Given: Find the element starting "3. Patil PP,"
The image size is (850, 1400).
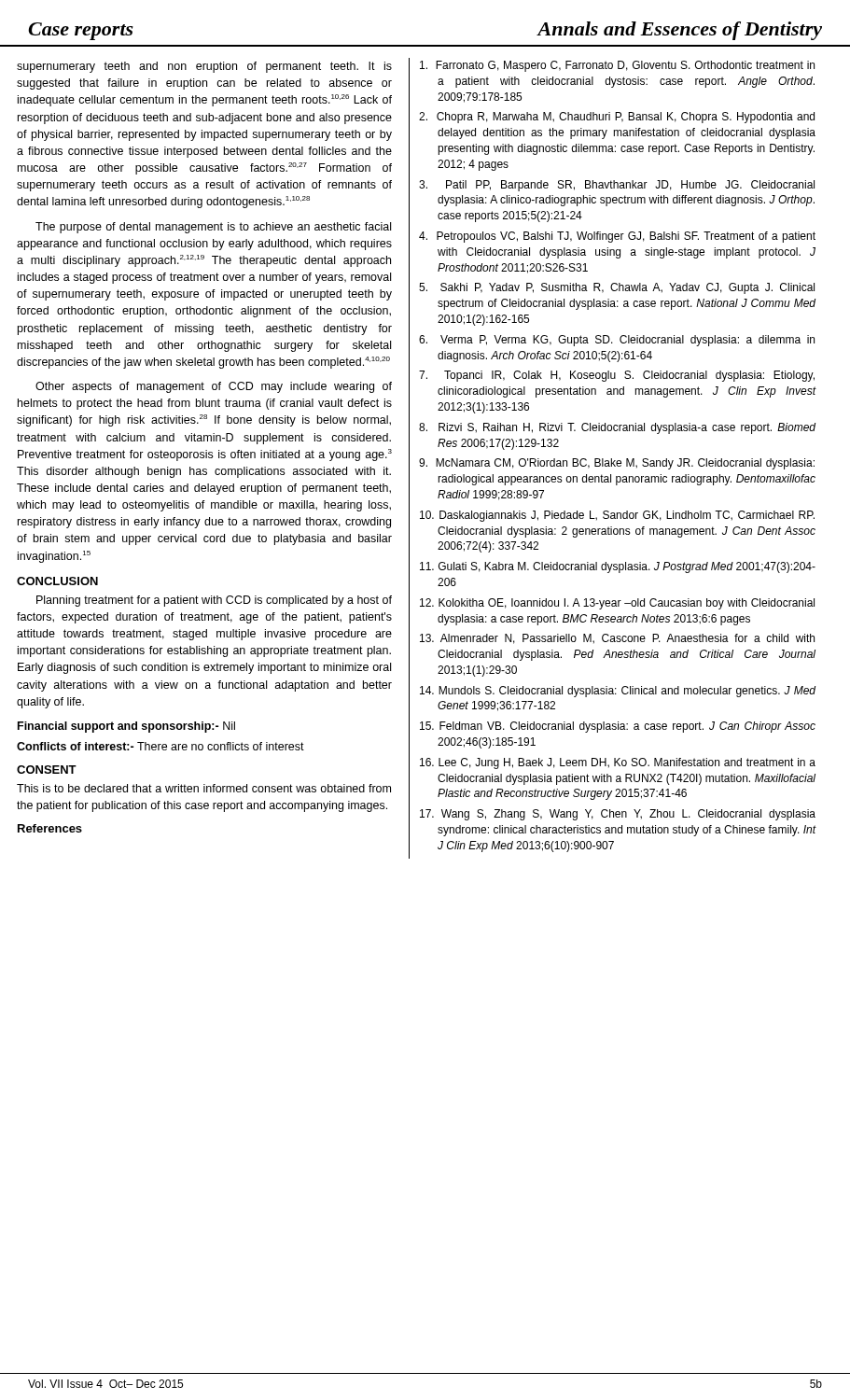Looking at the screenshot, I should click(x=617, y=200).
